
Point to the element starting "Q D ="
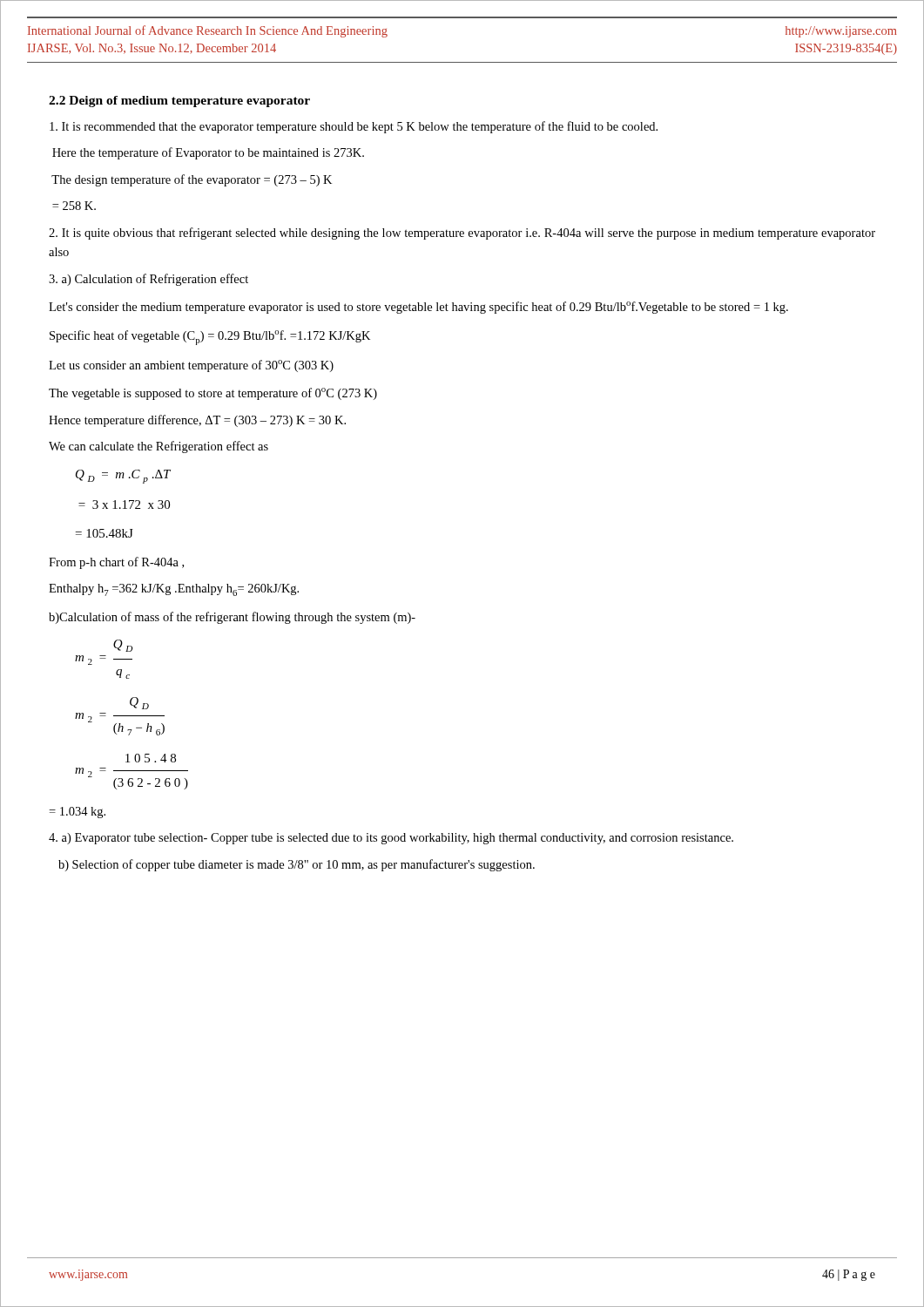tap(123, 475)
